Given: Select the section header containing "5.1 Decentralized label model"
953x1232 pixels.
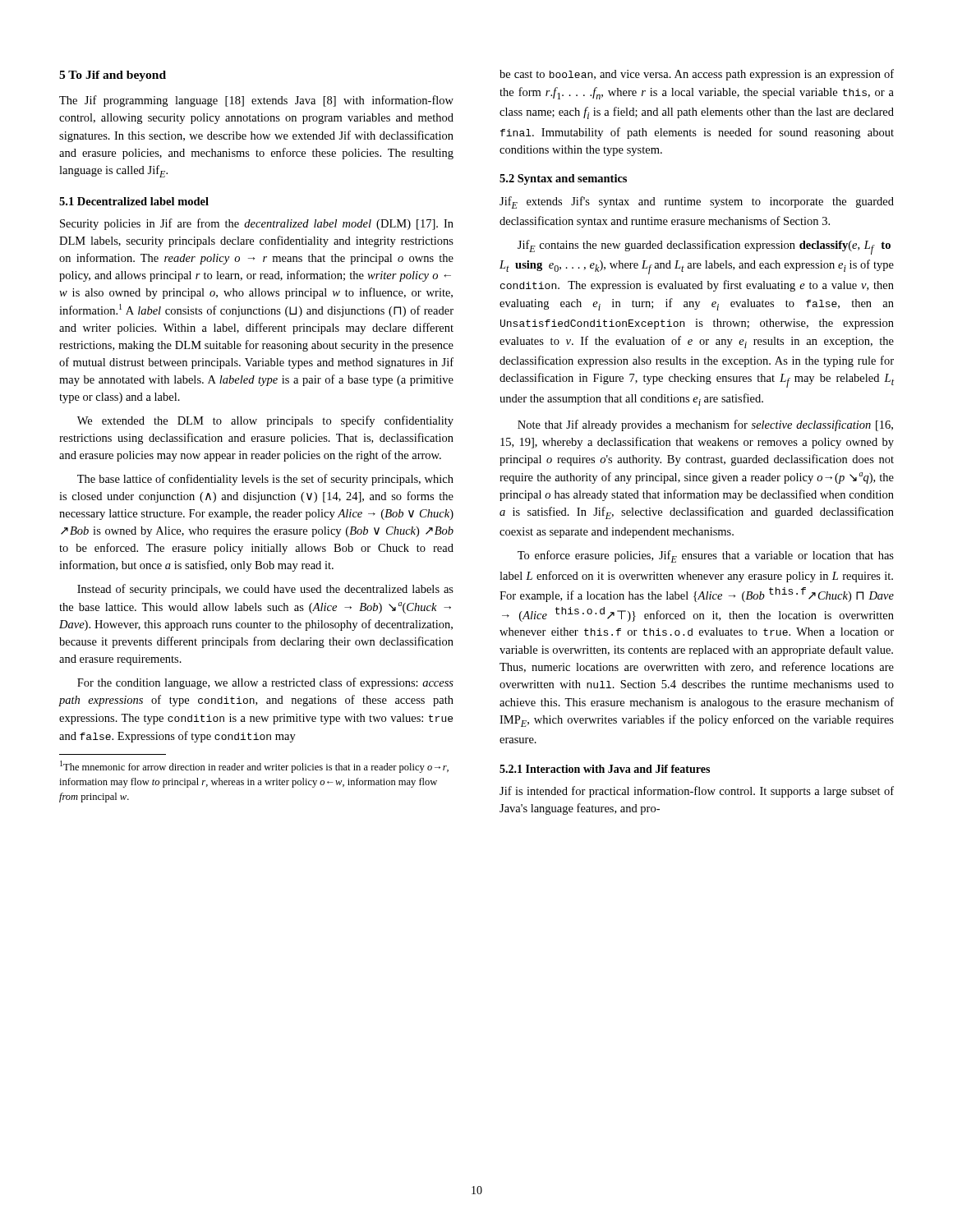Looking at the screenshot, I should (x=134, y=201).
